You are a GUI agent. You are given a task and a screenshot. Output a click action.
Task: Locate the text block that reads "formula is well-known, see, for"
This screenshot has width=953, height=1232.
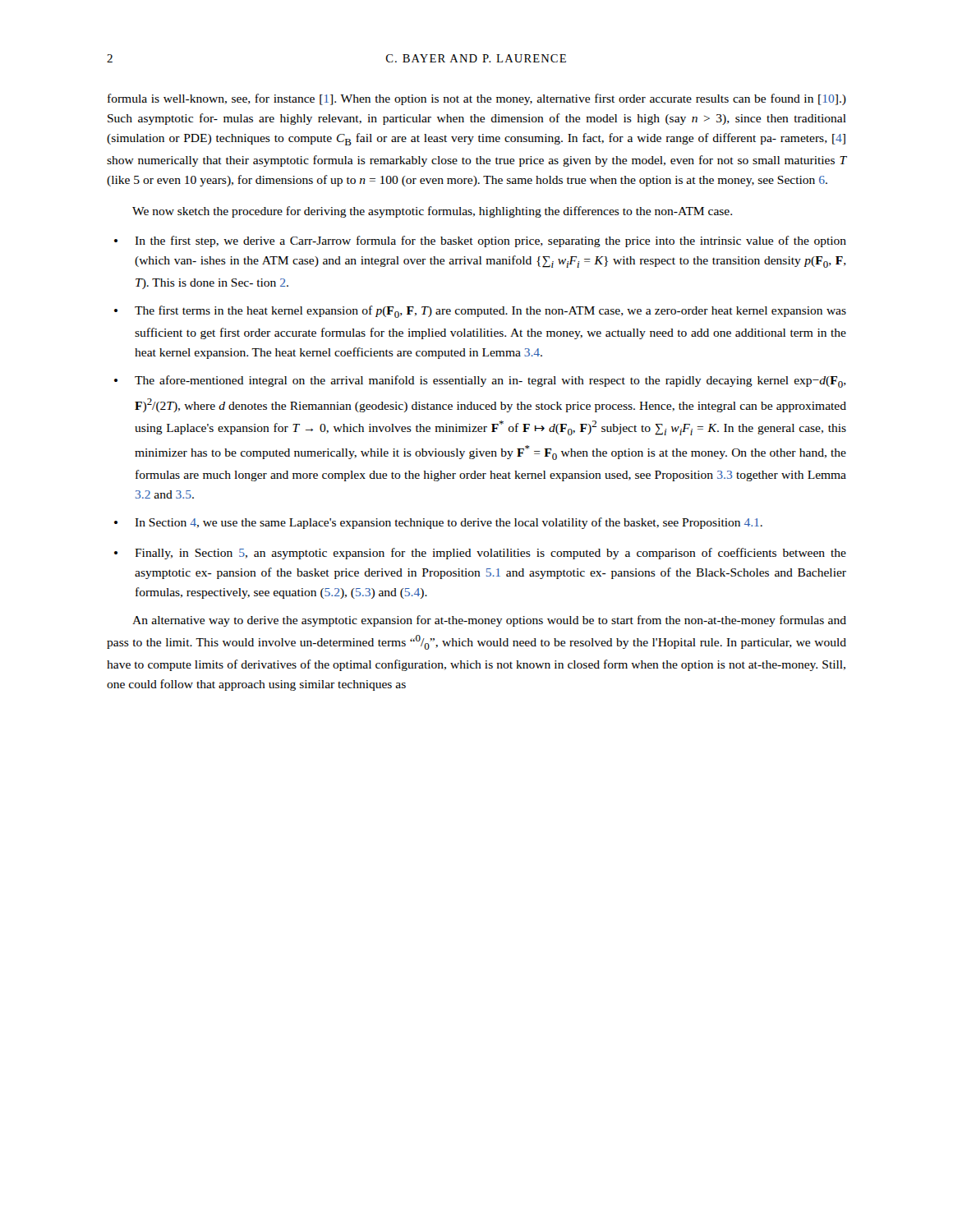(476, 139)
